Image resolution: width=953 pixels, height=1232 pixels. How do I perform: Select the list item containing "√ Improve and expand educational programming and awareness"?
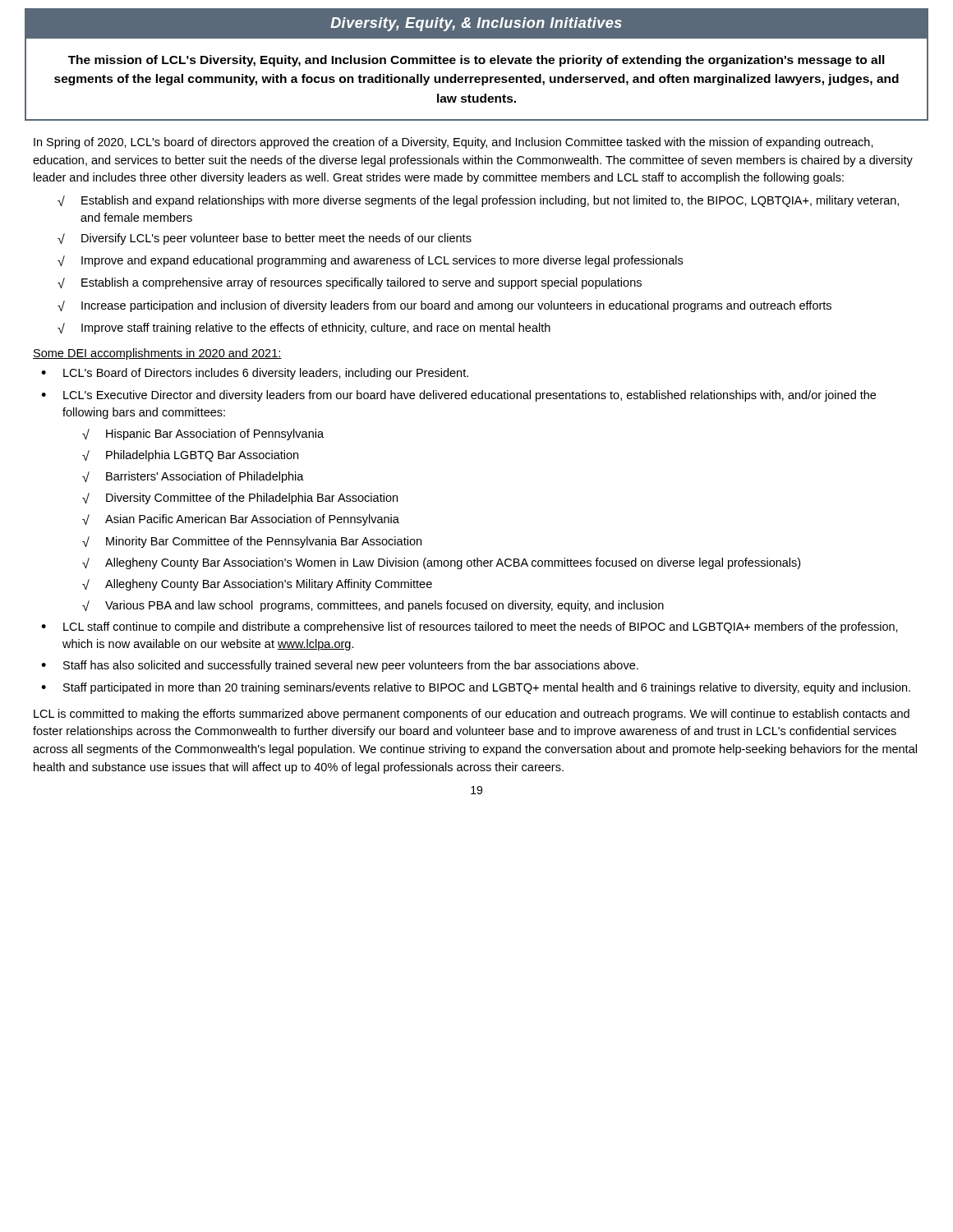click(x=370, y=262)
